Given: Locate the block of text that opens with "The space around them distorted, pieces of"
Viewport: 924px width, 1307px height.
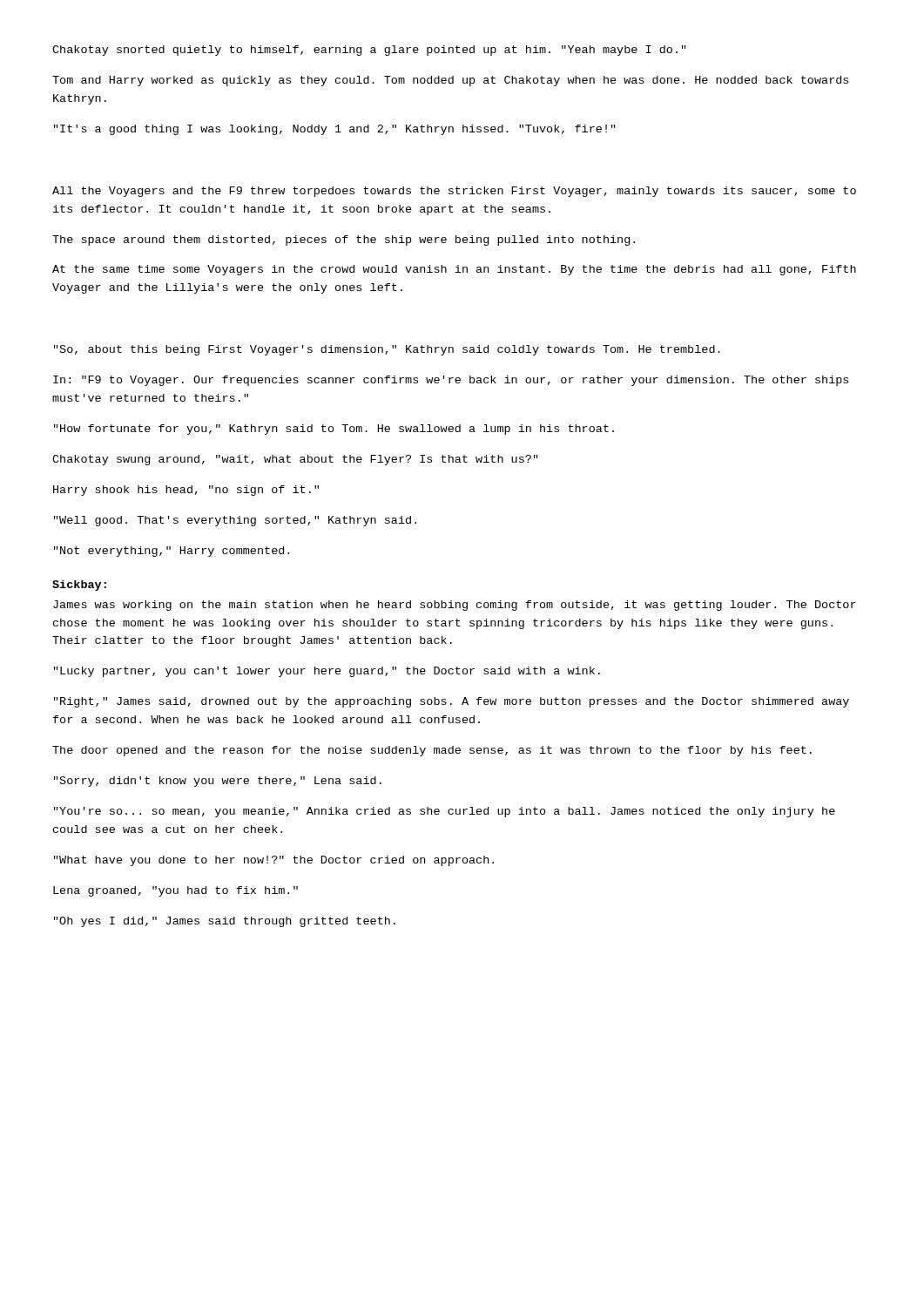Looking at the screenshot, I should [x=345, y=240].
